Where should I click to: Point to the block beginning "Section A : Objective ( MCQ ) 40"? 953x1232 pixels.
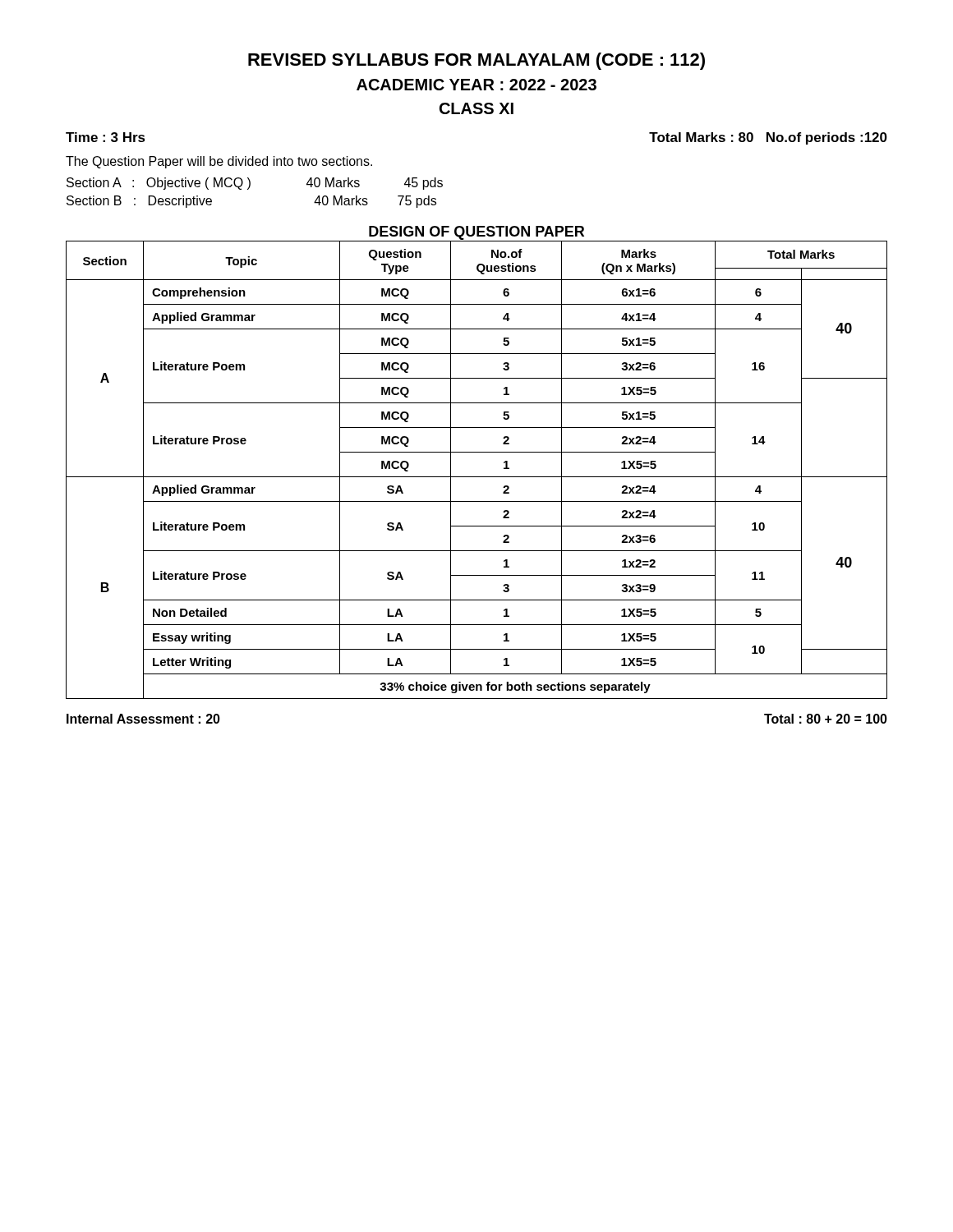click(254, 183)
